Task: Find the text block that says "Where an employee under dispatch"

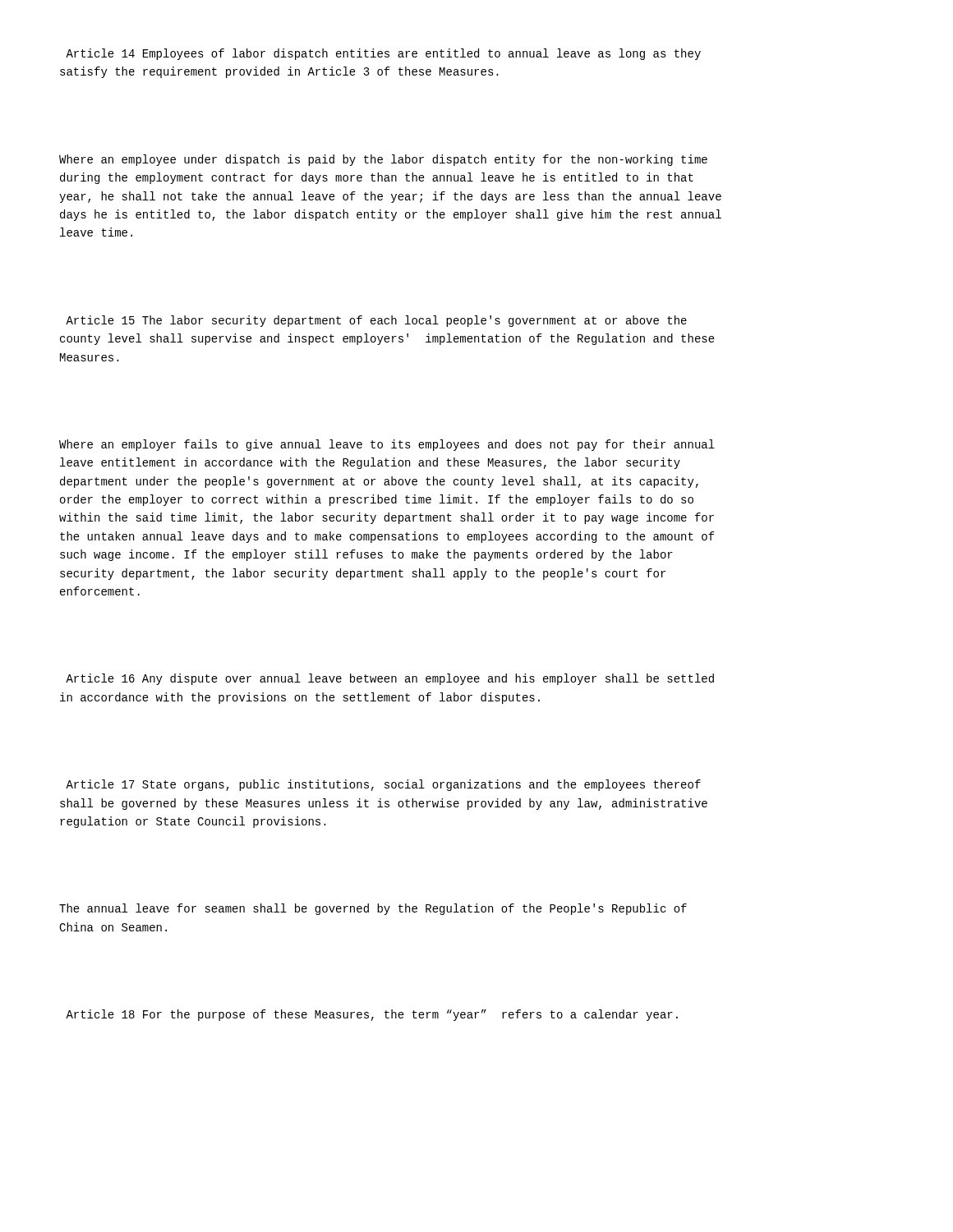Action: click(x=390, y=197)
